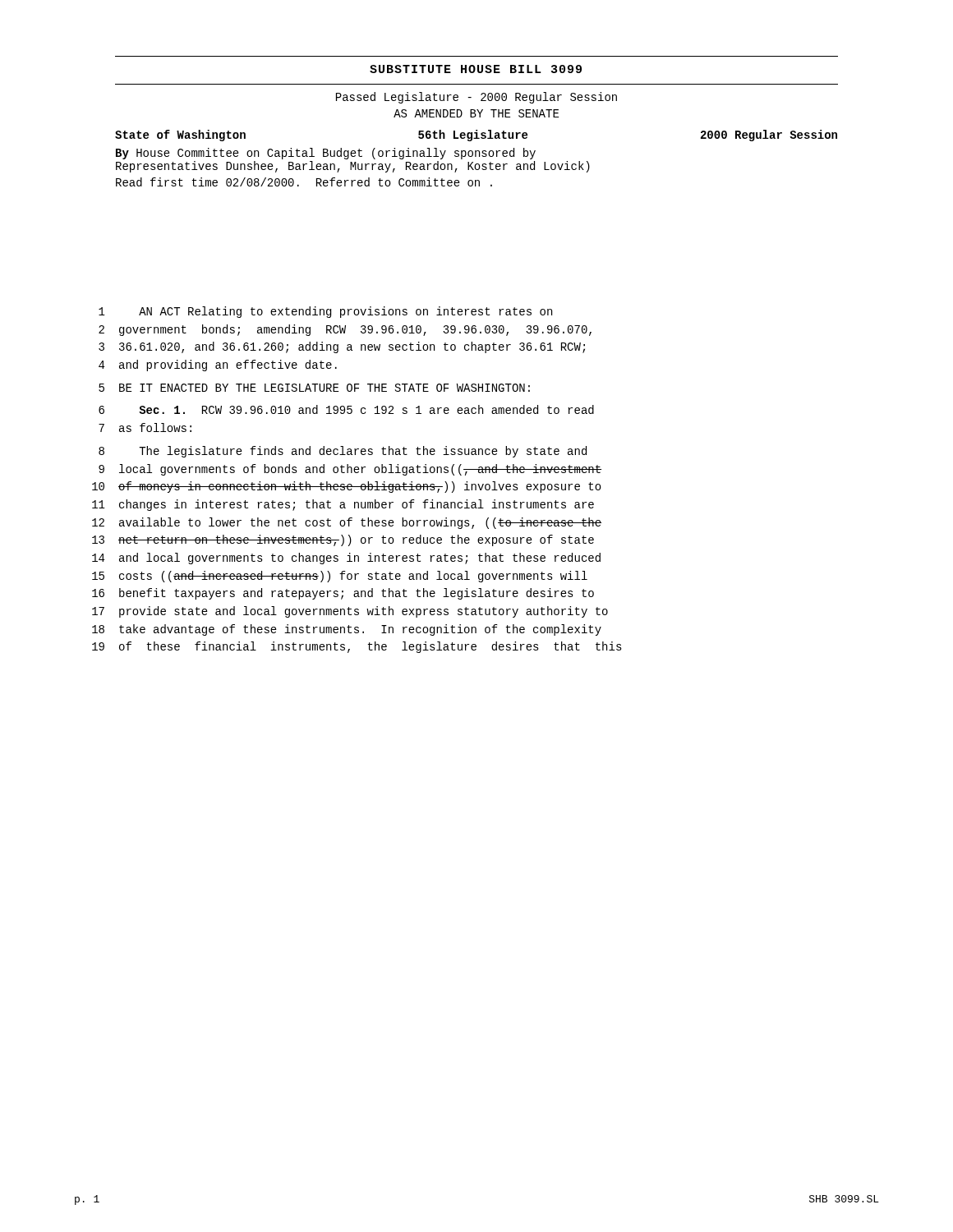
Task: Point to the passage starting "11 changes in interest"
Action: point(472,506)
